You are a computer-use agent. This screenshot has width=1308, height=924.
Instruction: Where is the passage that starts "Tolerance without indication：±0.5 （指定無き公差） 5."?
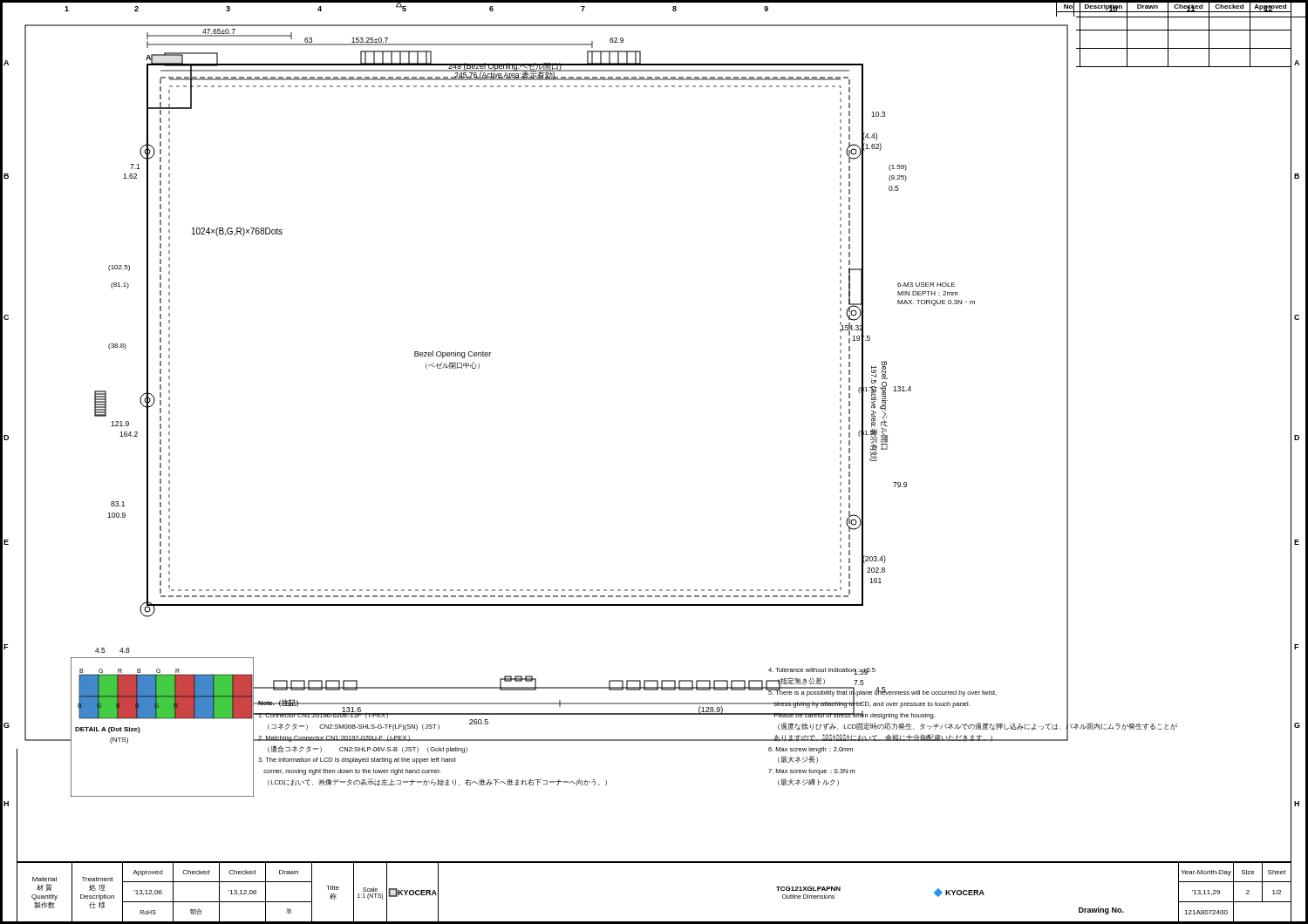1012,727
